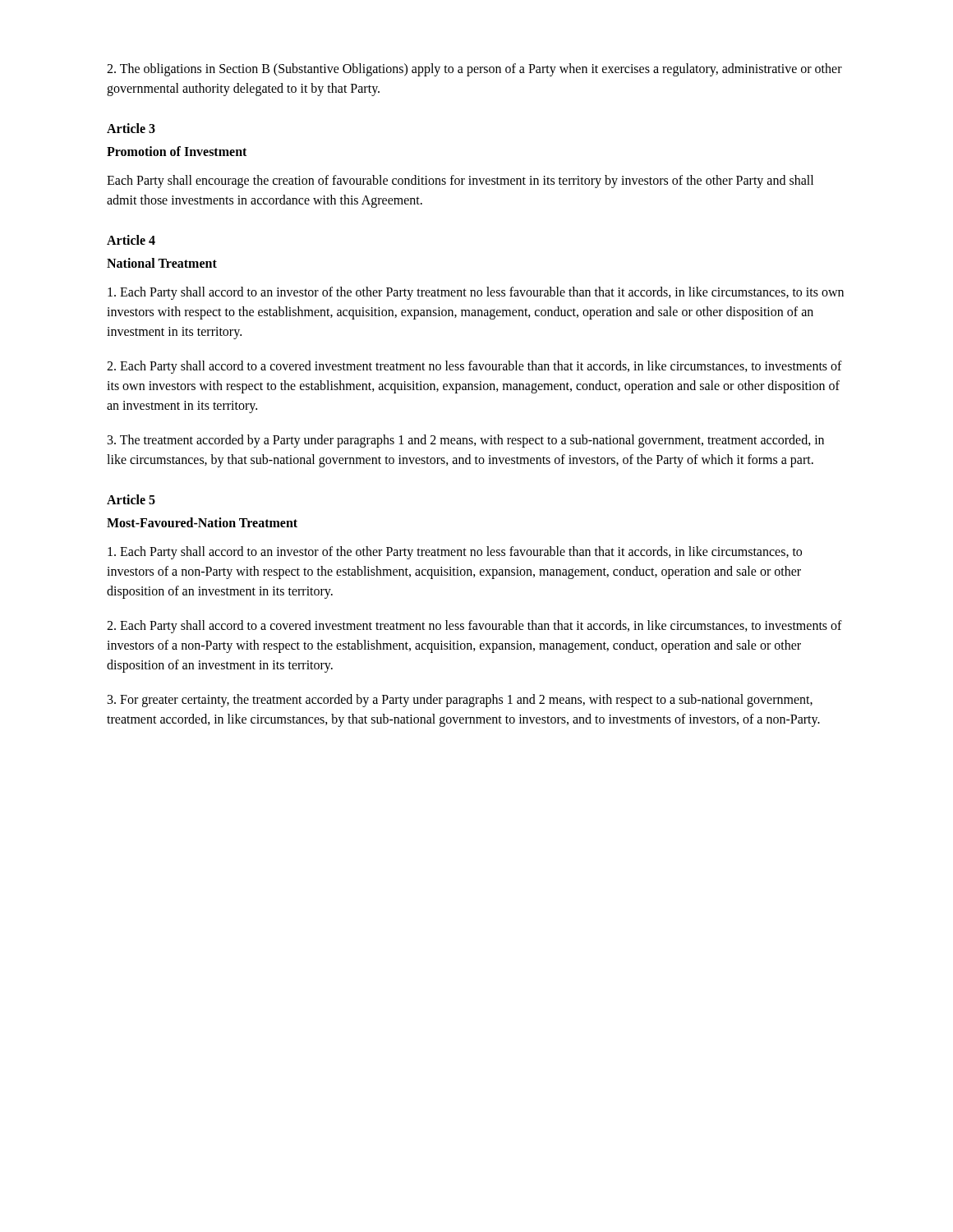Locate the region starting "Promotion of Investment"
The height and width of the screenshot is (1232, 953).
point(177,152)
